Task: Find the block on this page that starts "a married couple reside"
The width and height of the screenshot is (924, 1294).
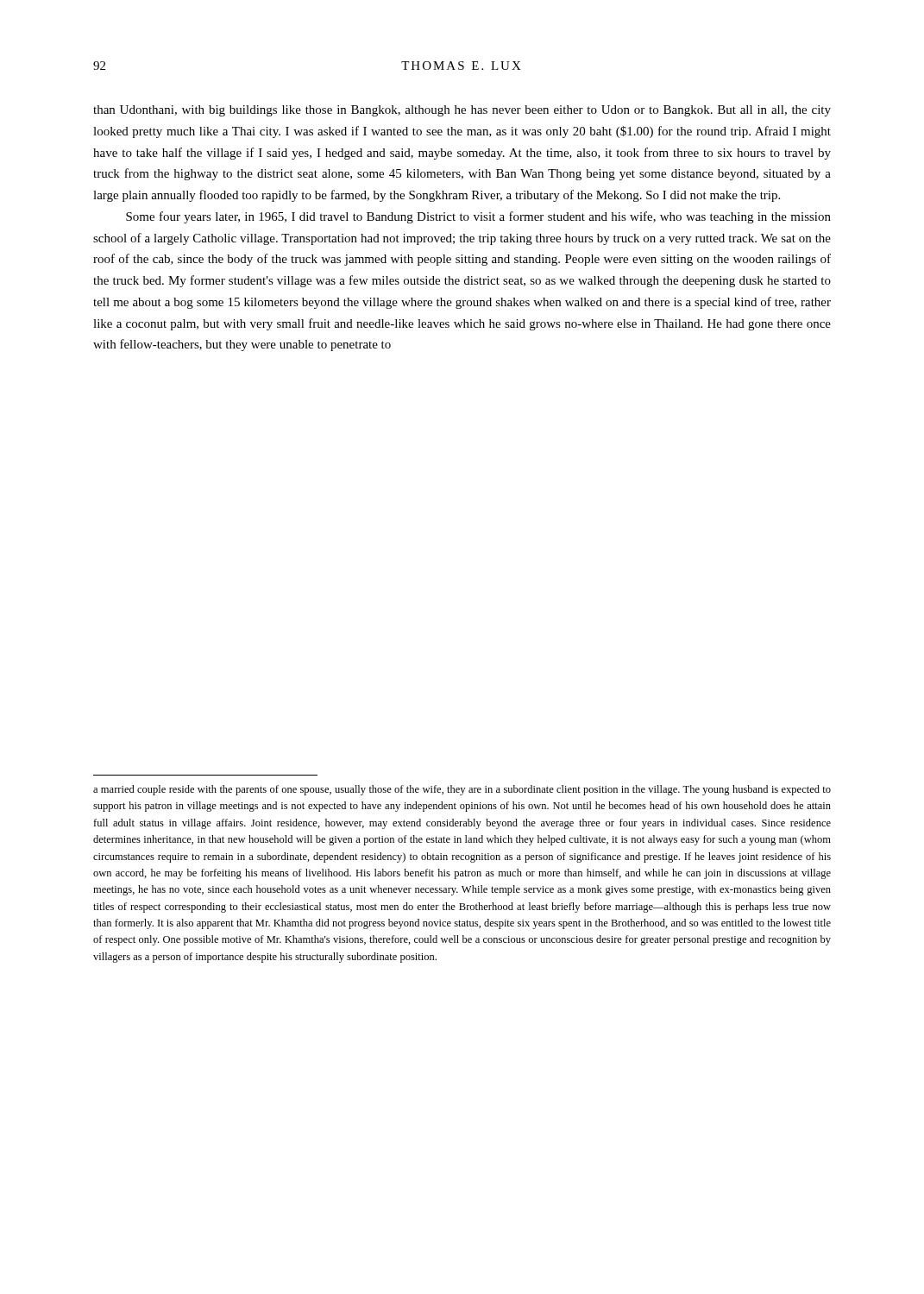Action: (x=462, y=870)
